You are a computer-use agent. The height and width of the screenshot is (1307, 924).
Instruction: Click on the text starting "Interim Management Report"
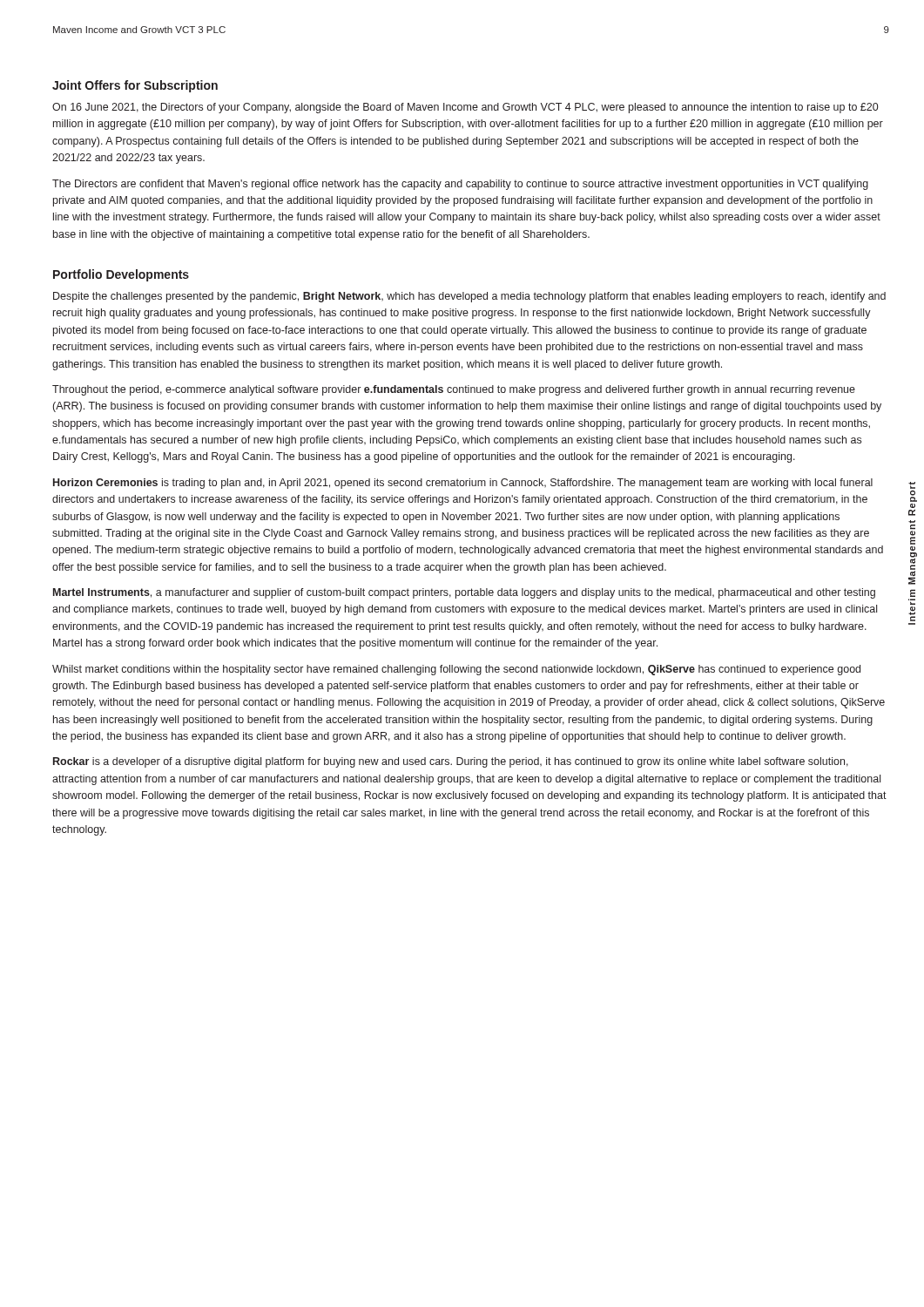tap(912, 553)
